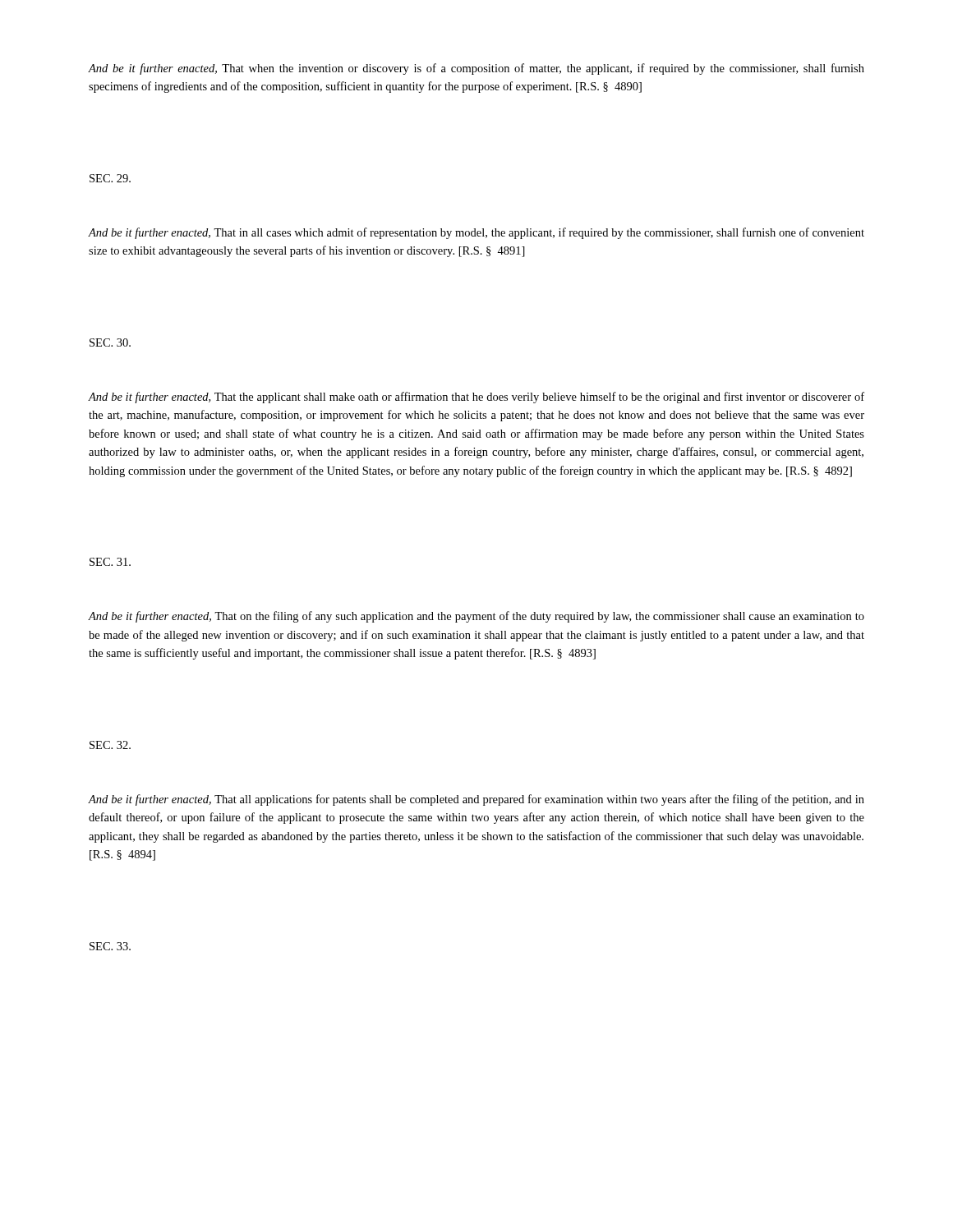Locate the text "SEC. 31."
Screen dimensions: 1232x953
tap(110, 562)
